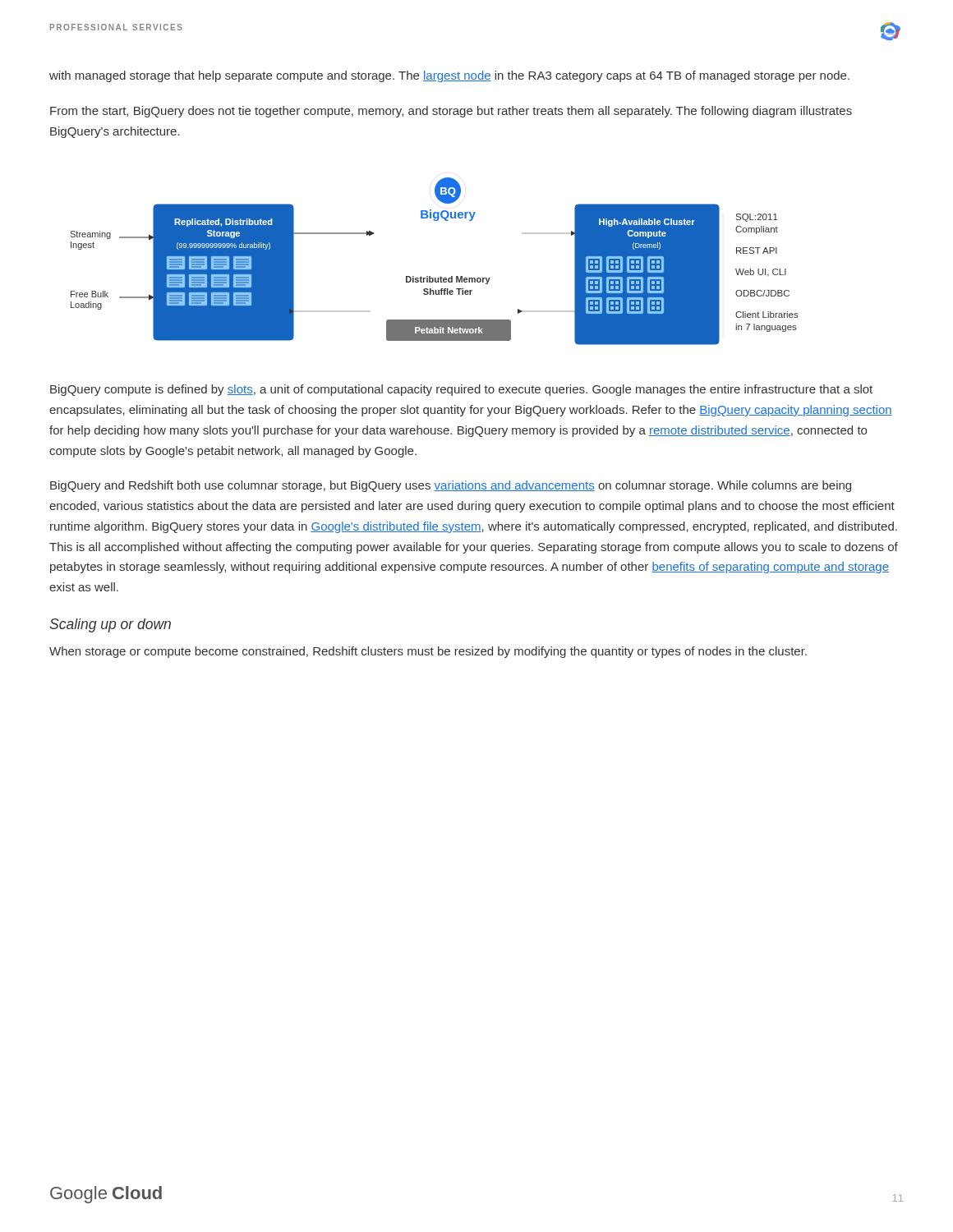Point to the region starting "Scaling up or down"

(110, 624)
